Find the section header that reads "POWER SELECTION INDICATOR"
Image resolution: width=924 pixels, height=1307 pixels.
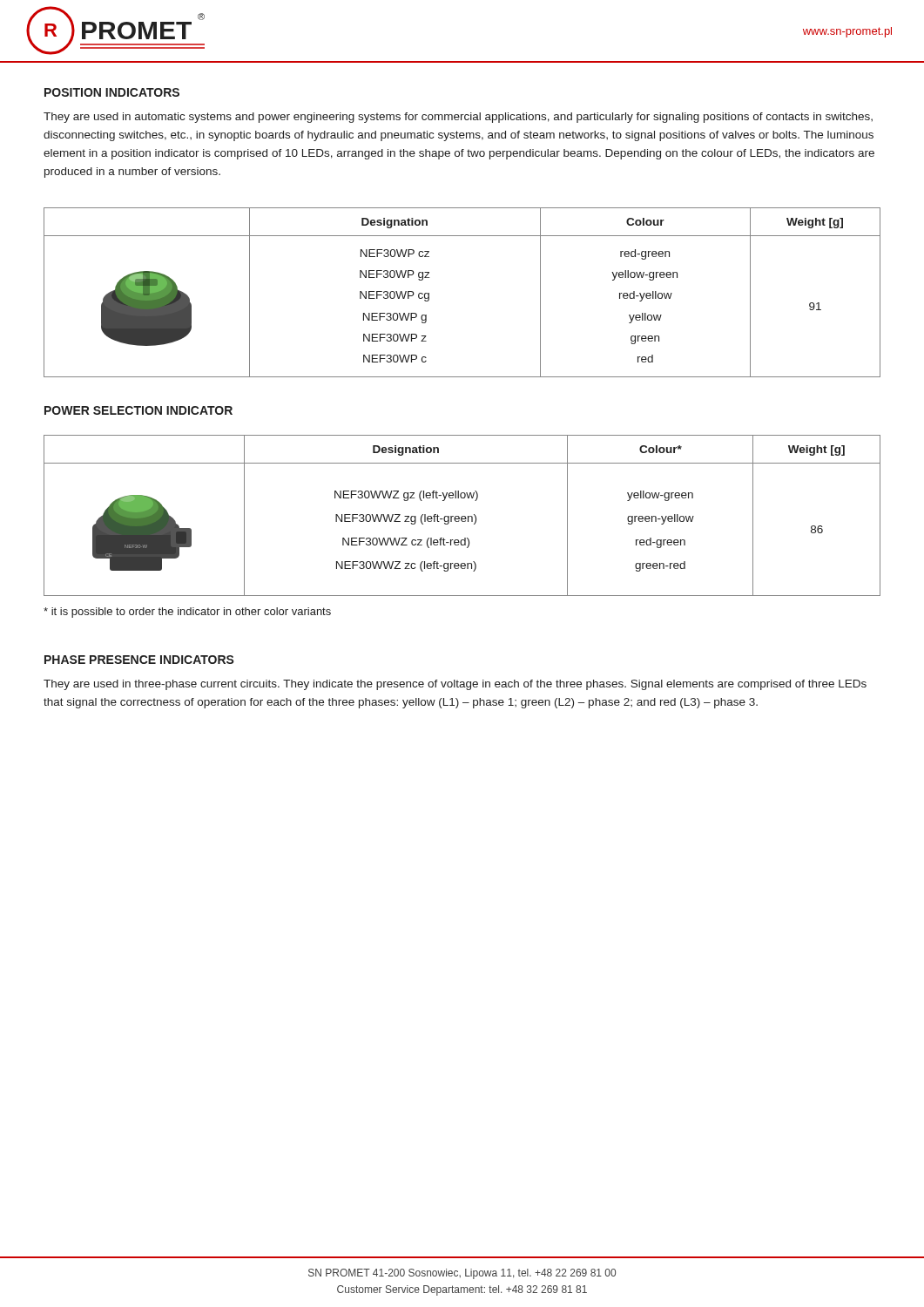pyautogui.click(x=138, y=411)
